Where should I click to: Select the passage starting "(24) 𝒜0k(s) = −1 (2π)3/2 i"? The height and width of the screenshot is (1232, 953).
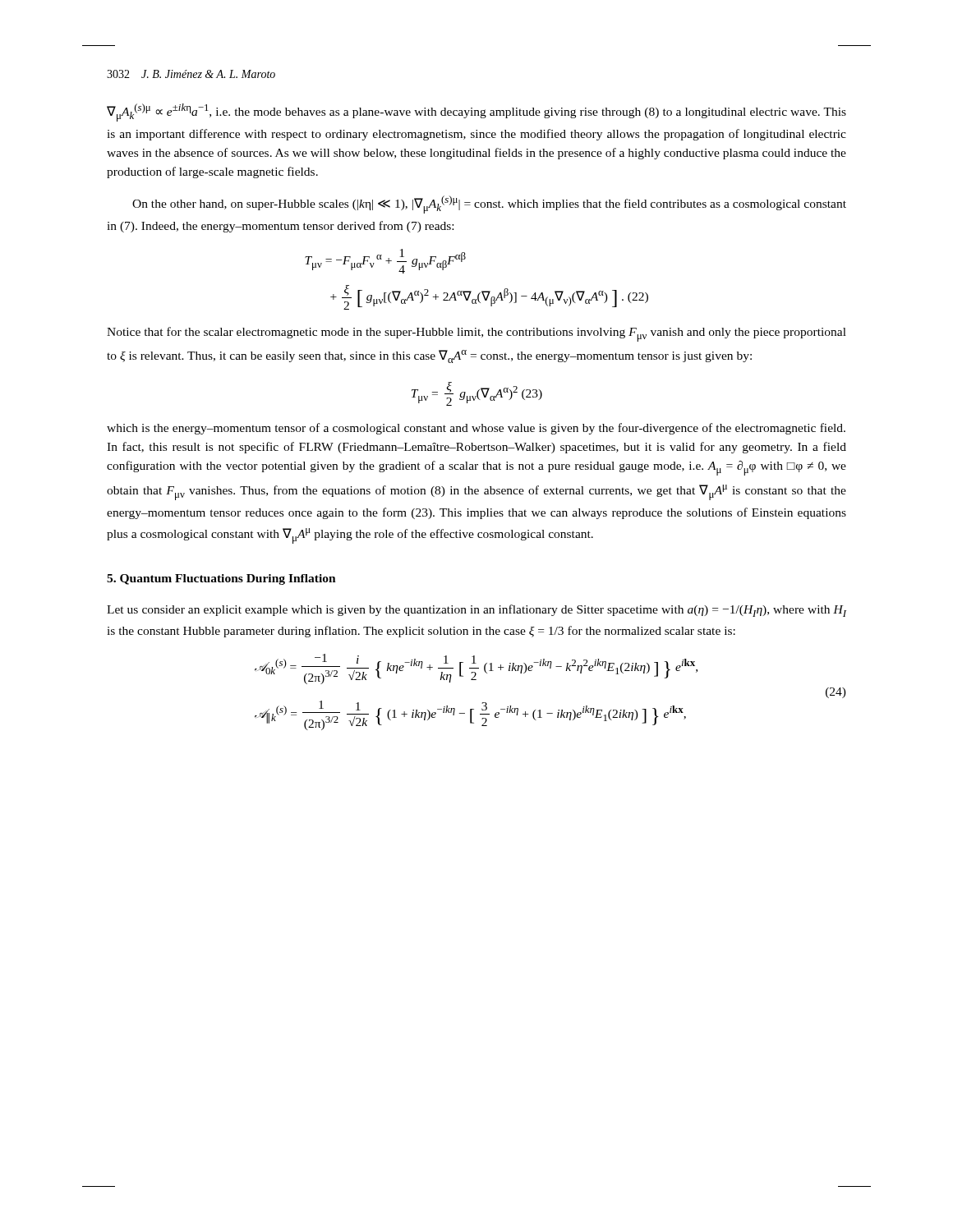point(476,669)
